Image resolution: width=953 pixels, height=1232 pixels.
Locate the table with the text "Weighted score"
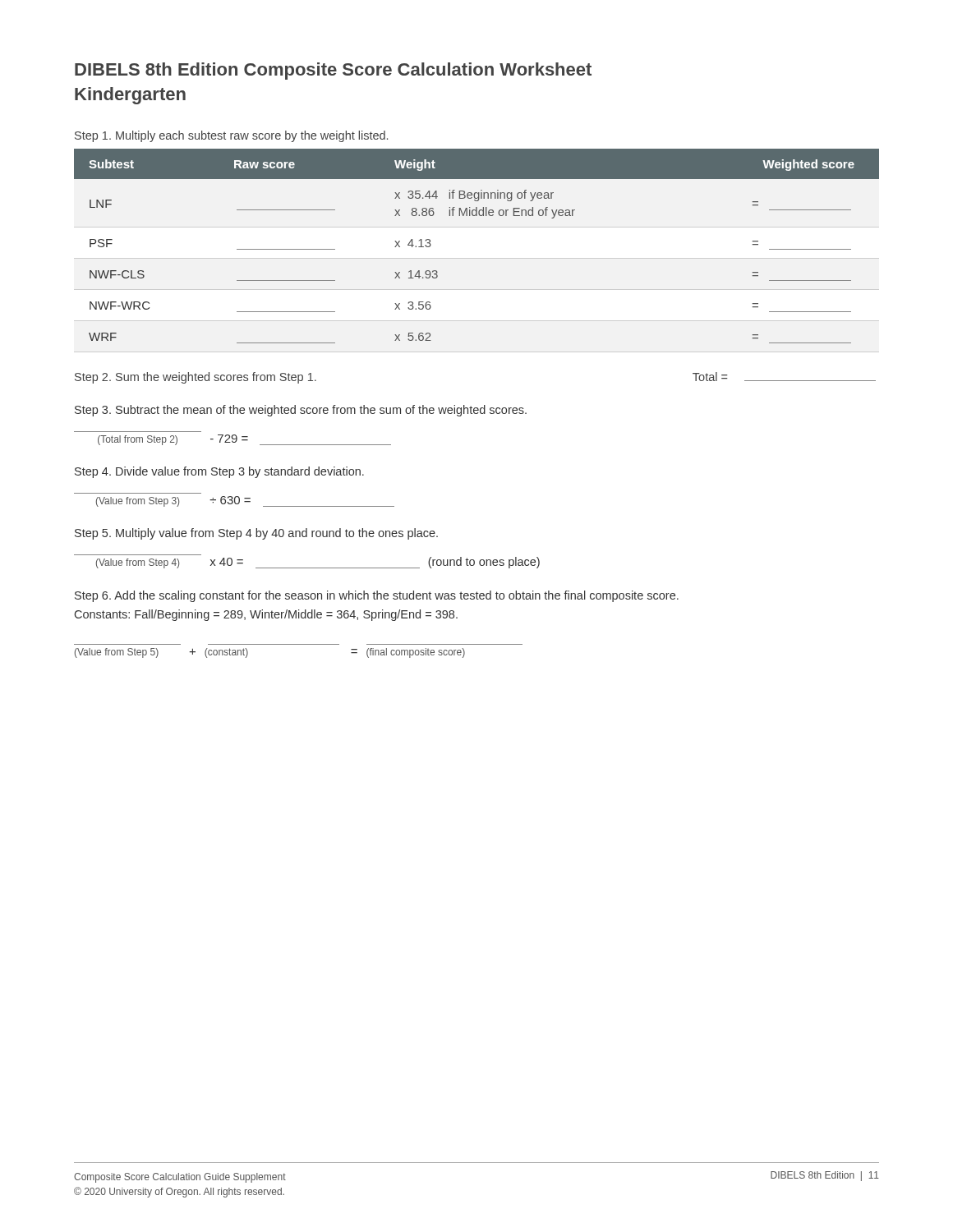click(476, 251)
